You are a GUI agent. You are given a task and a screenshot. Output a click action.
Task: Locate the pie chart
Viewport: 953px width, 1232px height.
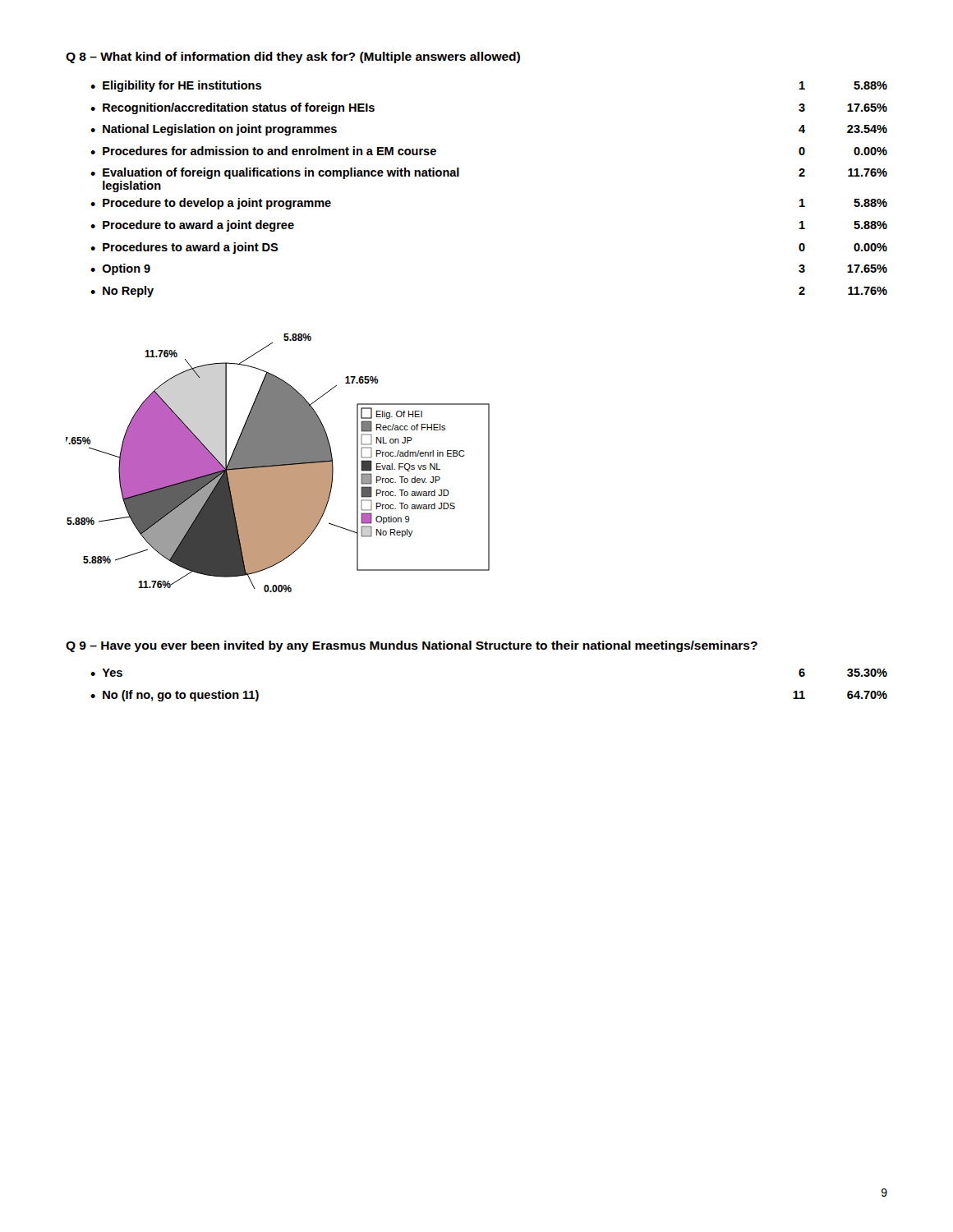coord(476,466)
